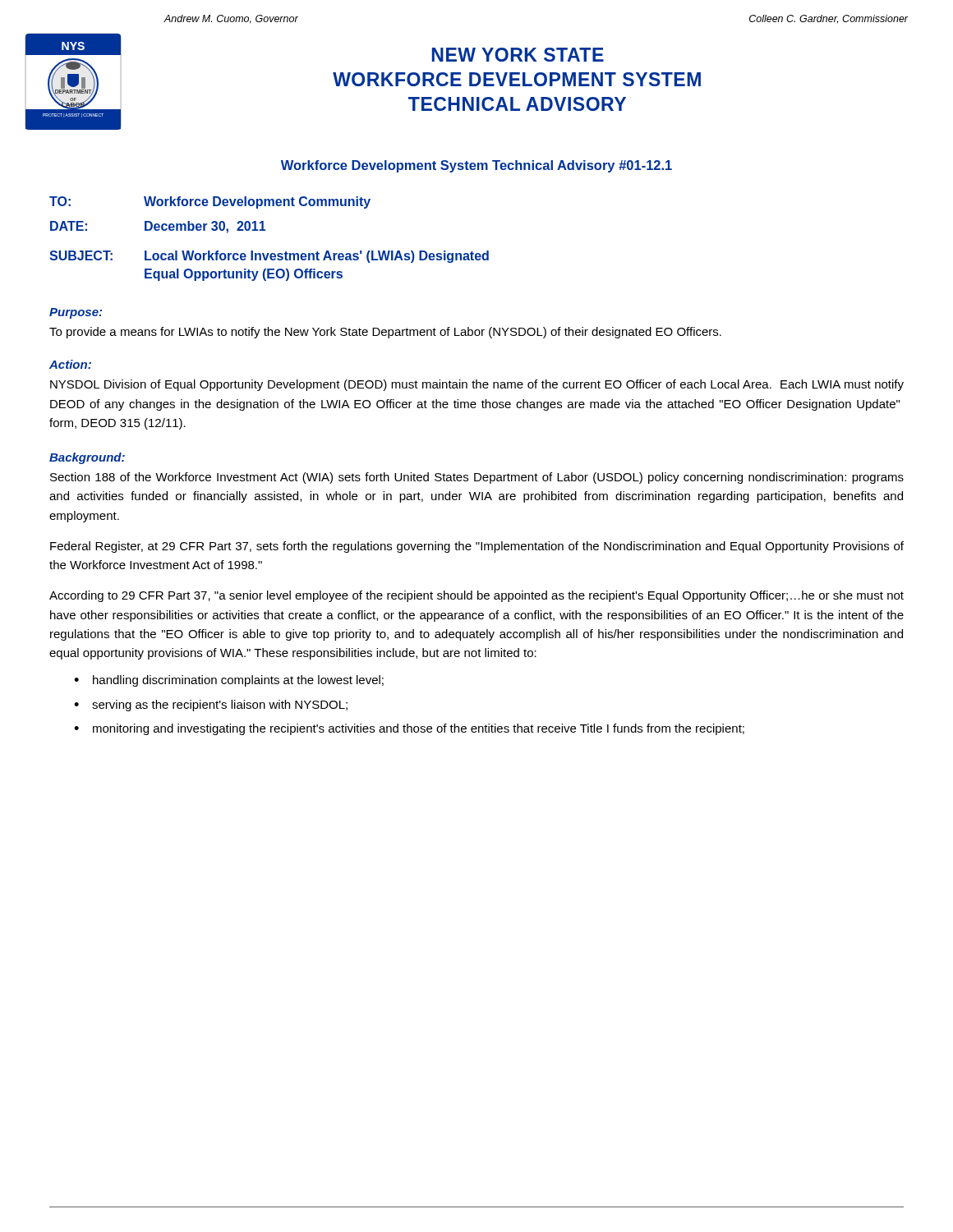The width and height of the screenshot is (953, 1232).
Task: Point to the region starting "Section 188 of"
Action: click(x=476, y=496)
